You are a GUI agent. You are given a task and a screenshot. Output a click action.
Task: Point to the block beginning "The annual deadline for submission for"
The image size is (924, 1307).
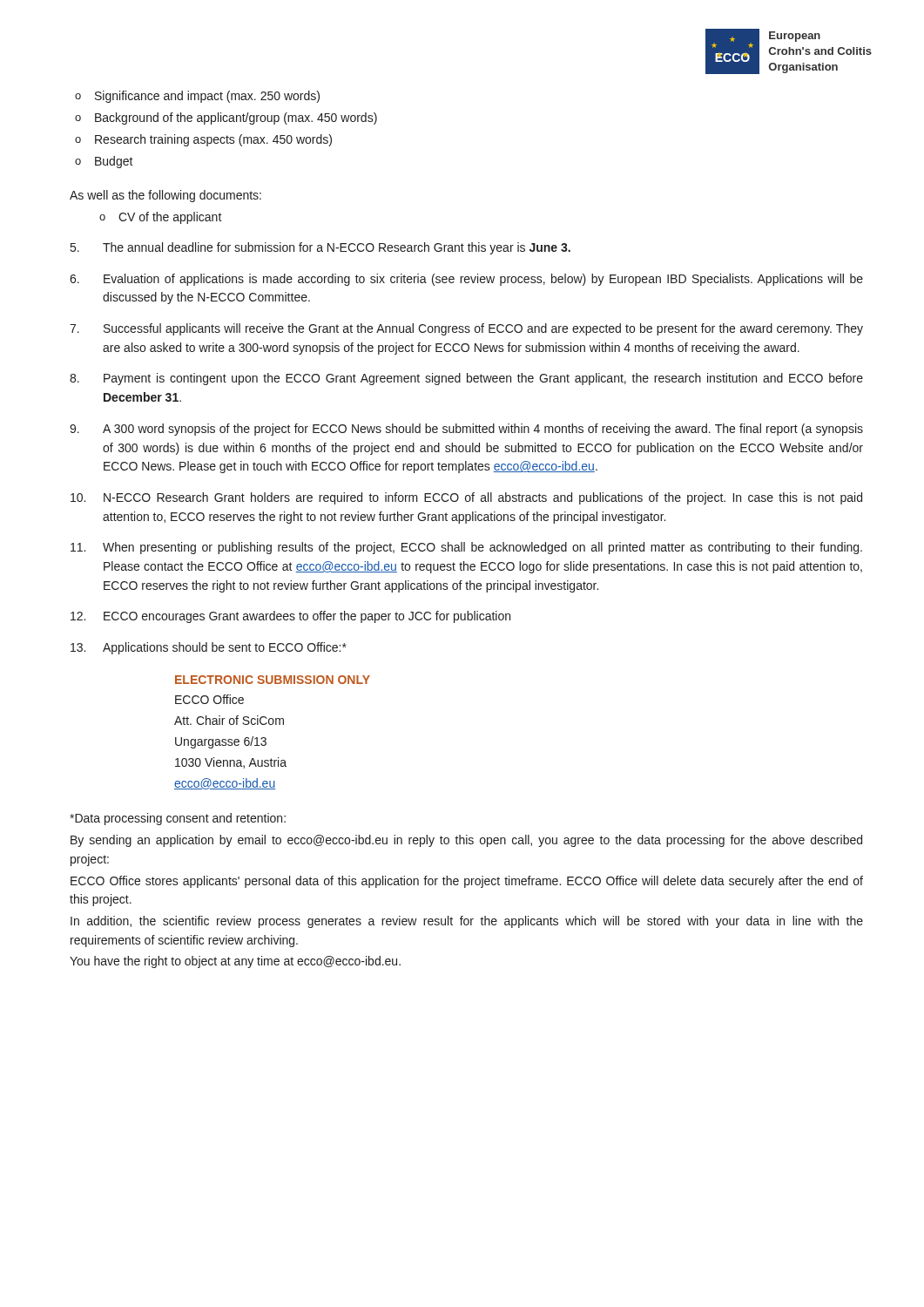click(x=337, y=247)
